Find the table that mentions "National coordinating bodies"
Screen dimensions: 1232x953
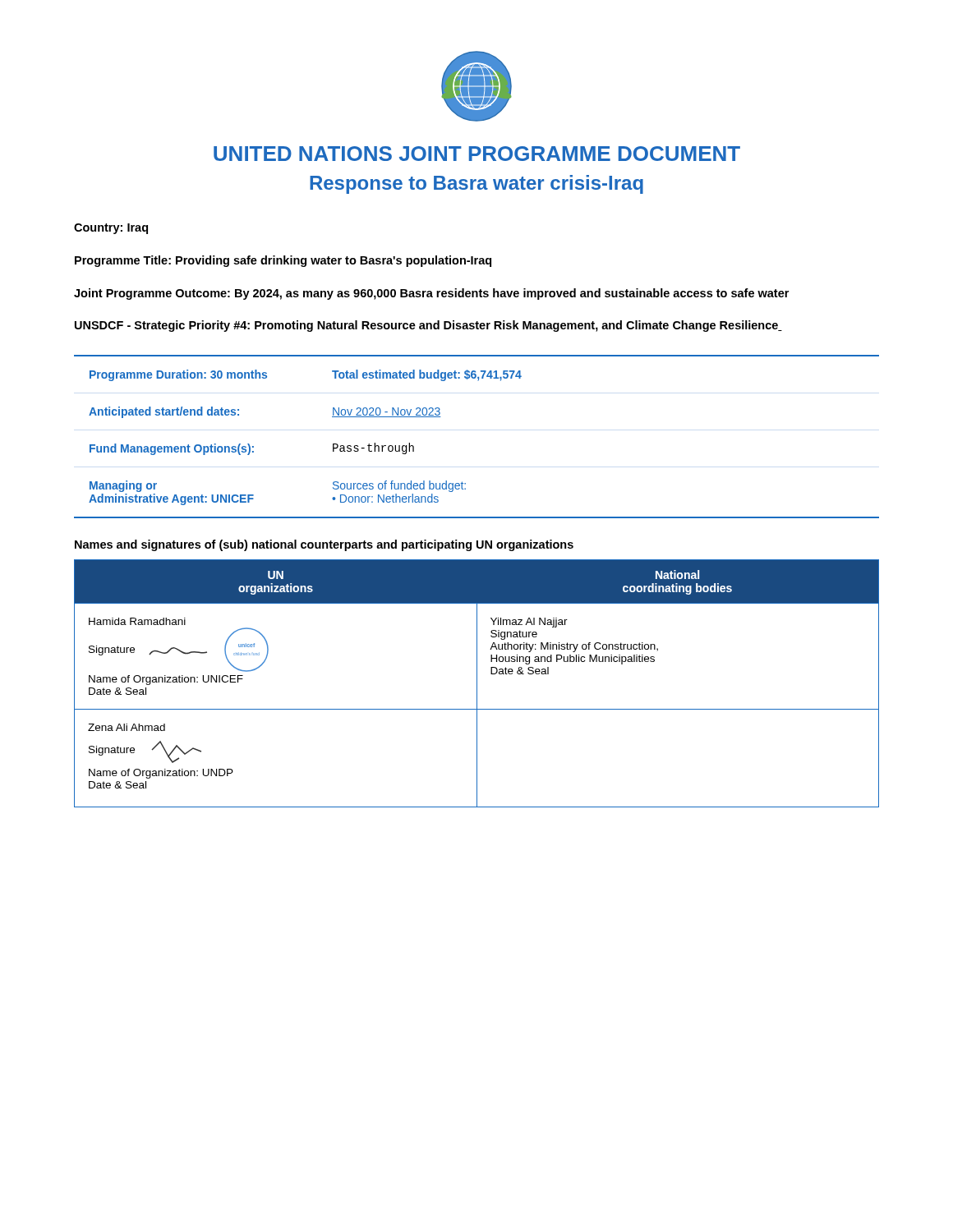tap(476, 683)
